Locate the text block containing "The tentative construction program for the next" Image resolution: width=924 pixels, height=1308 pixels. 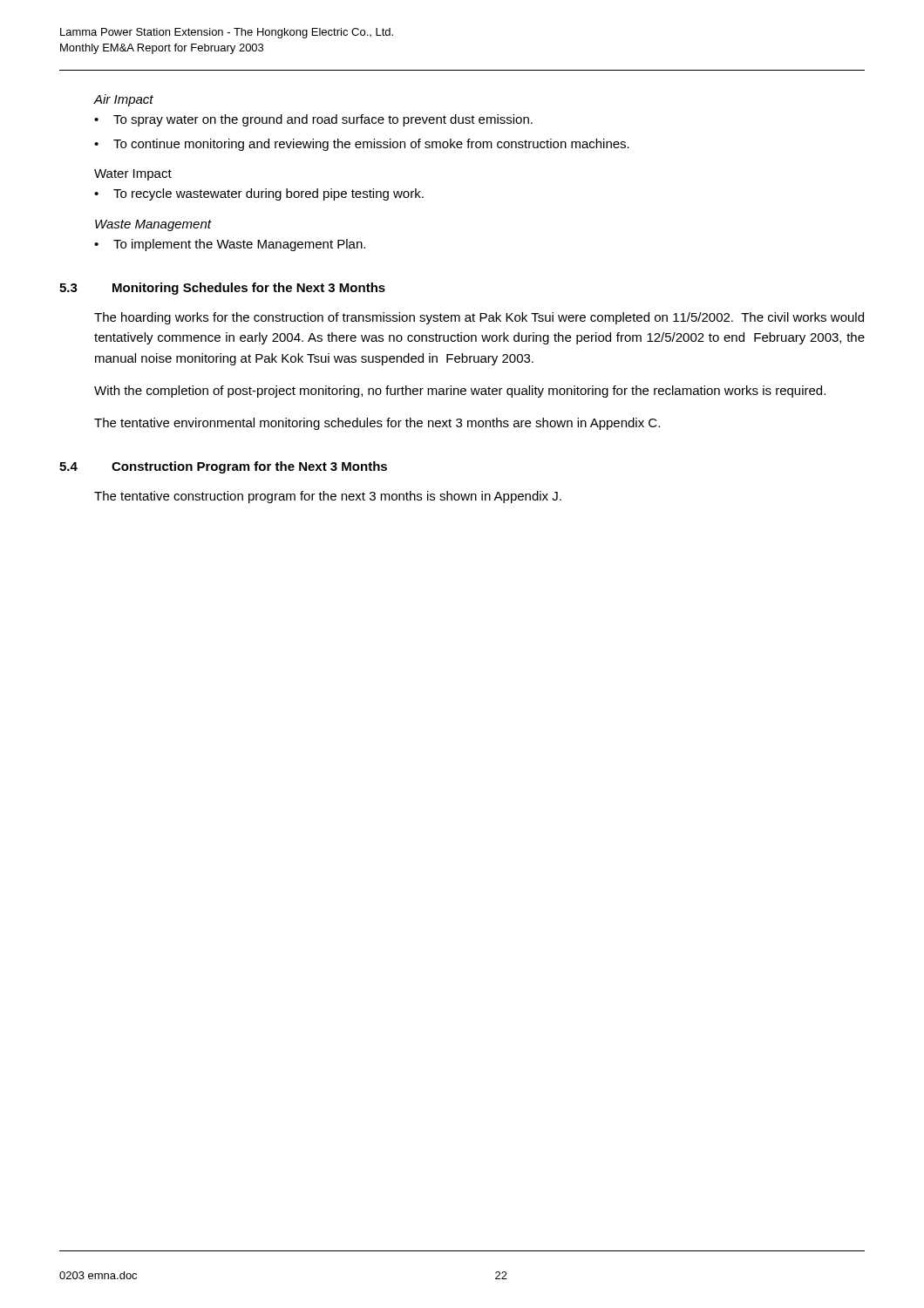[328, 496]
